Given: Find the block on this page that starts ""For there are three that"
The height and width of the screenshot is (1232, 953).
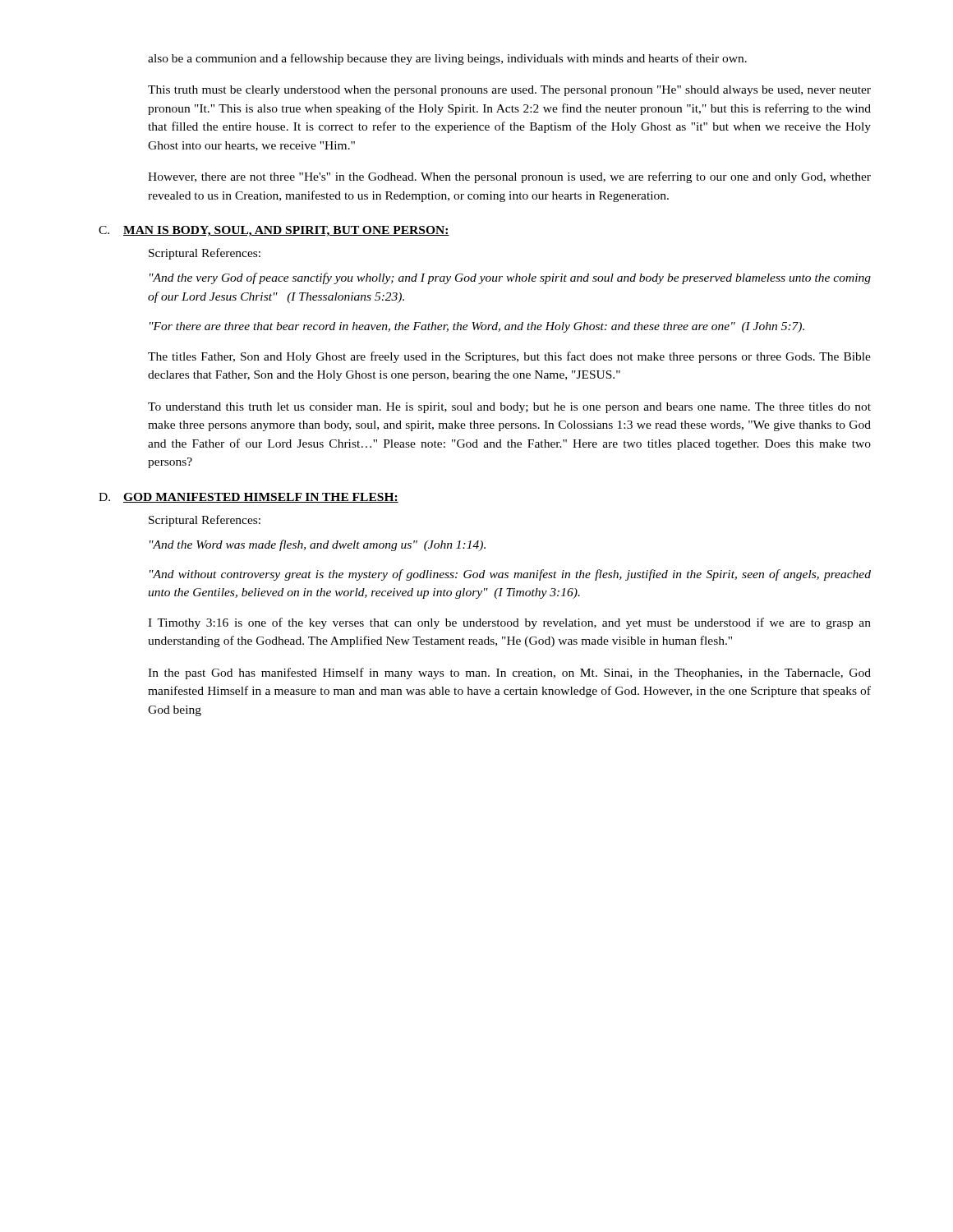Looking at the screenshot, I should coord(477,326).
